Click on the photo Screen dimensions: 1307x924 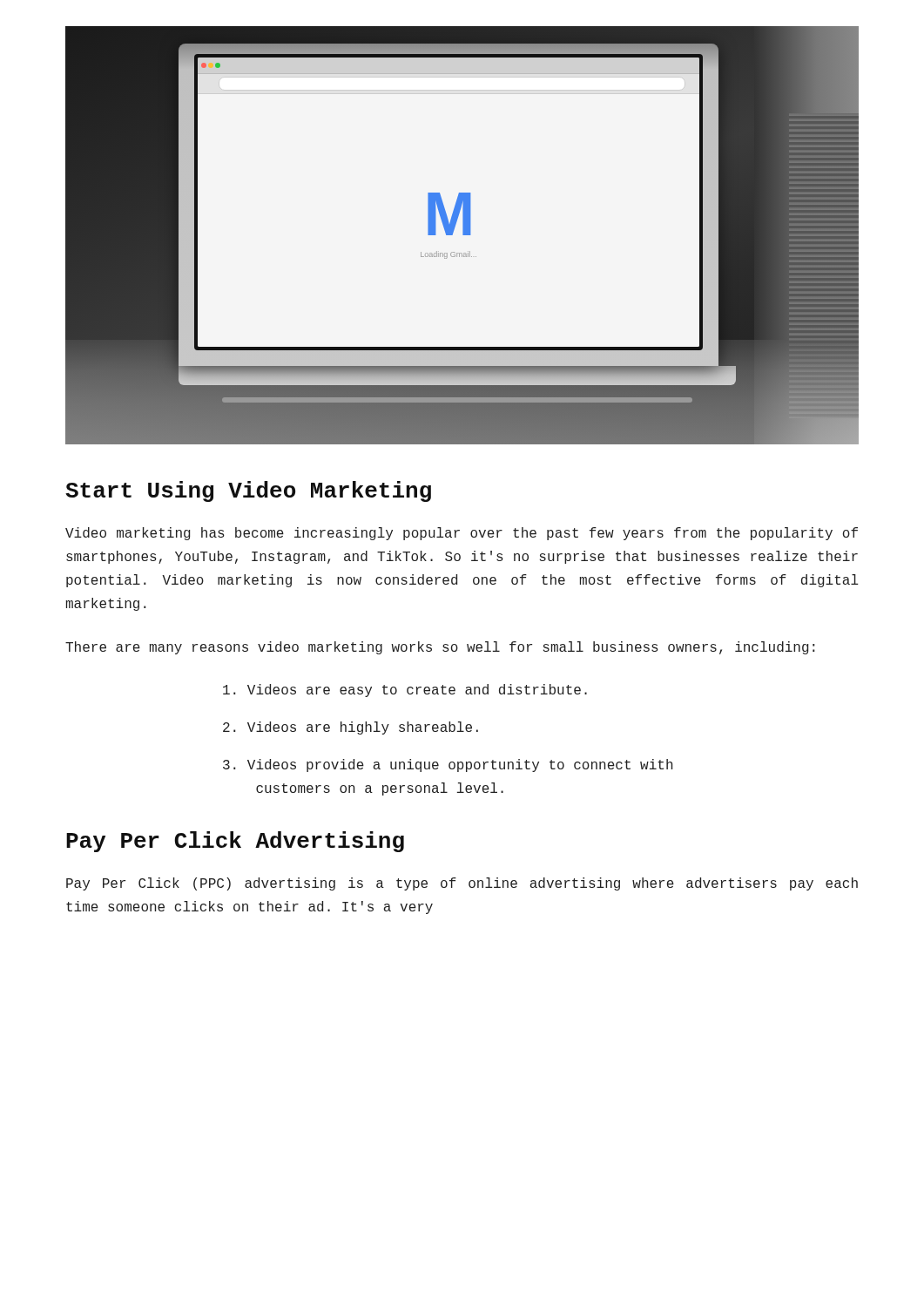coord(462,235)
